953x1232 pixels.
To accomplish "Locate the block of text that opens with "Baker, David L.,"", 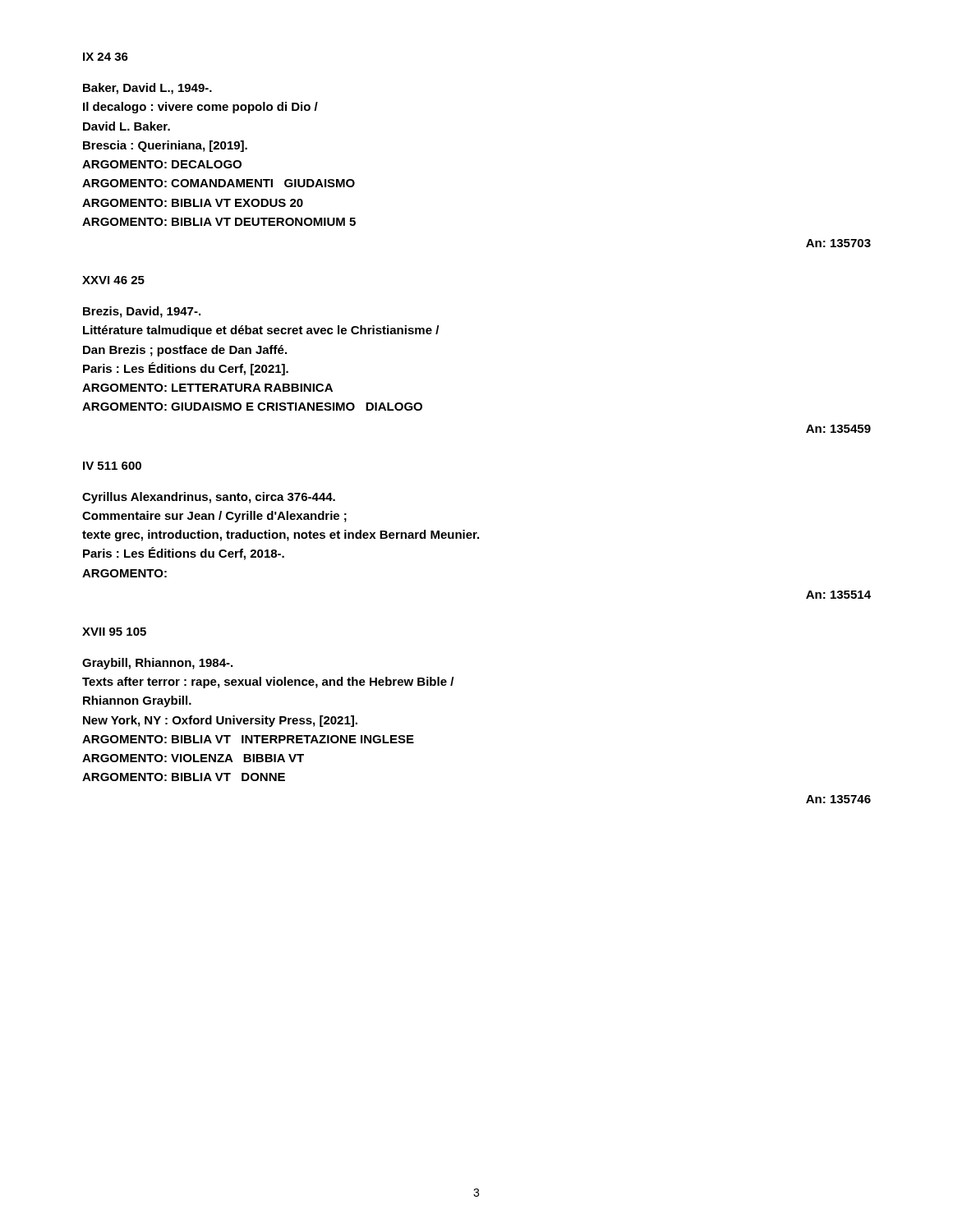I will click(219, 154).
